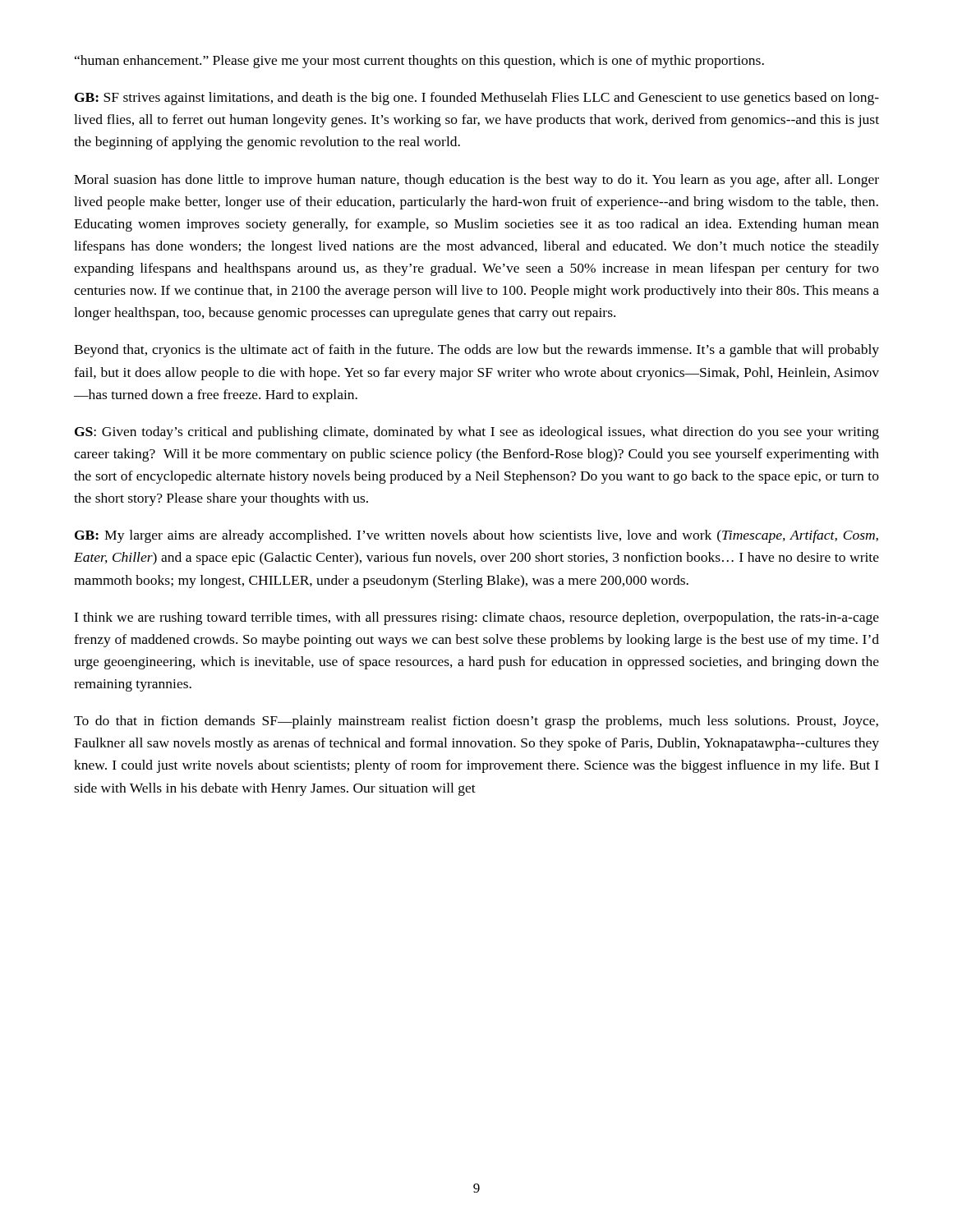Select the passage starting "Beyond that, cryonics is the ultimate"

(476, 372)
